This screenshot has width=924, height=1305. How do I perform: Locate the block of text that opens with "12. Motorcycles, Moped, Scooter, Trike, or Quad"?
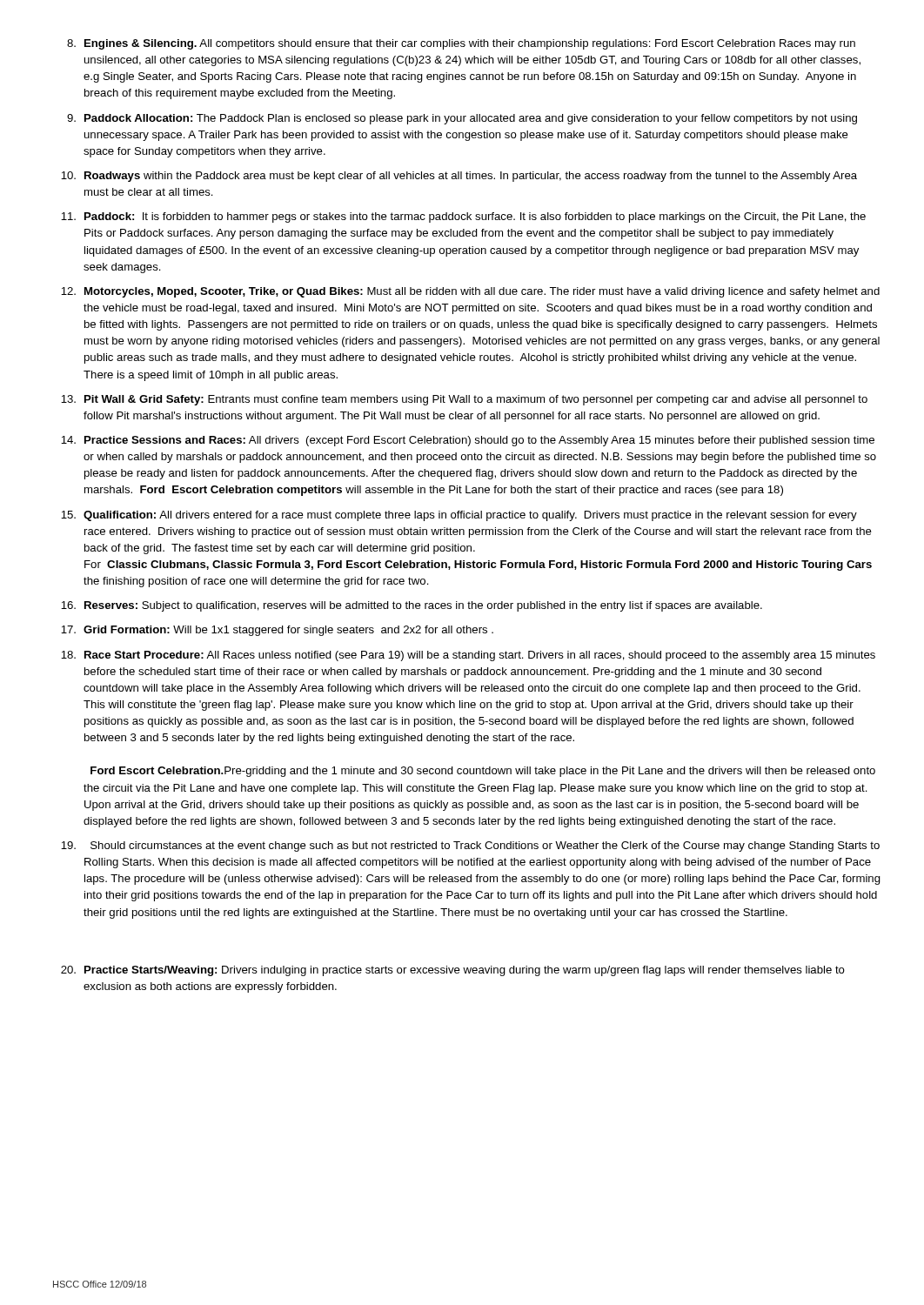[x=466, y=333]
